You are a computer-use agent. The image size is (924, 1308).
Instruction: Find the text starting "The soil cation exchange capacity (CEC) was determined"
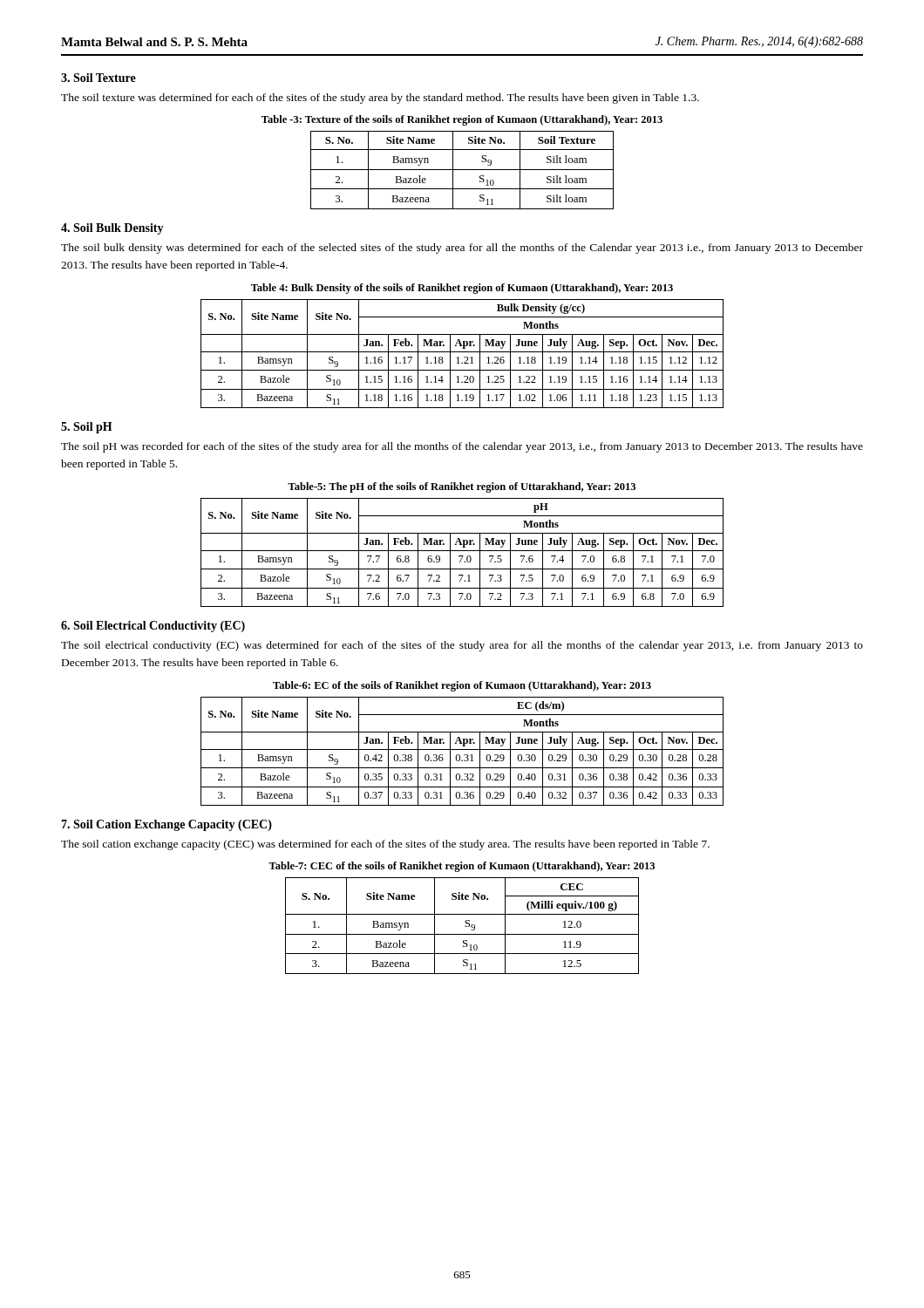(385, 844)
